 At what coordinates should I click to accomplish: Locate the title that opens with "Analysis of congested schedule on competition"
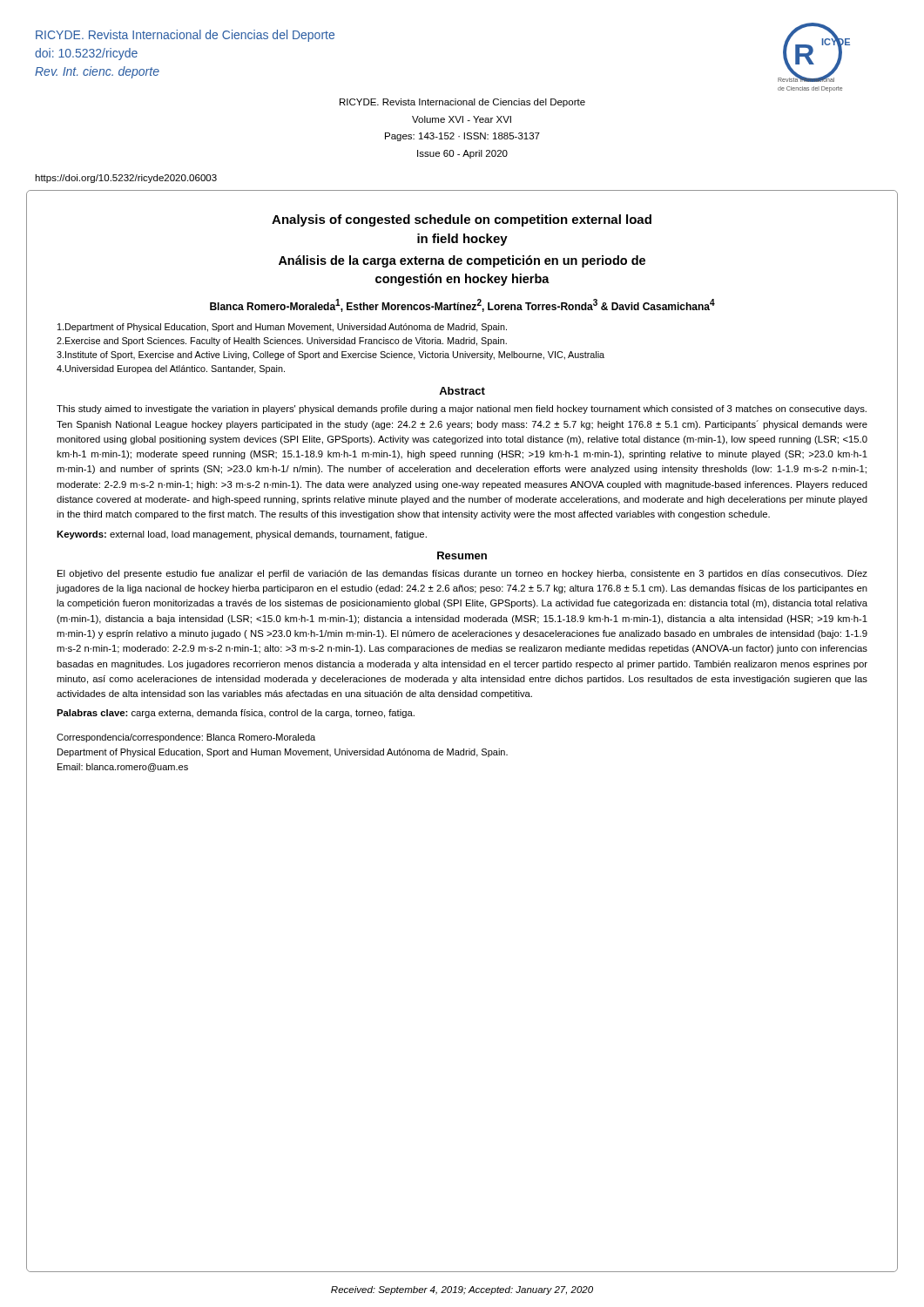462,249
